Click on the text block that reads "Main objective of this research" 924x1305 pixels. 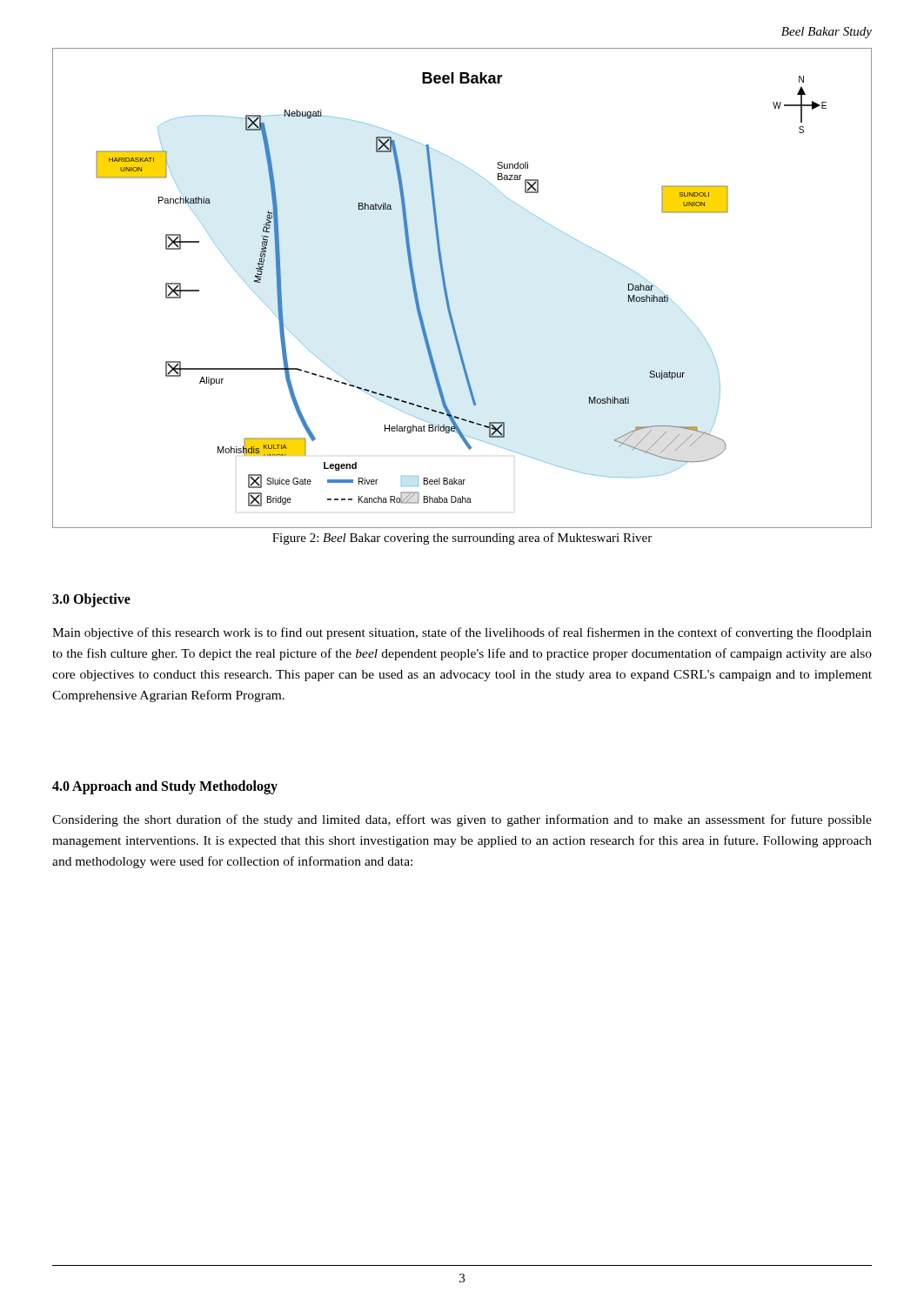(462, 663)
